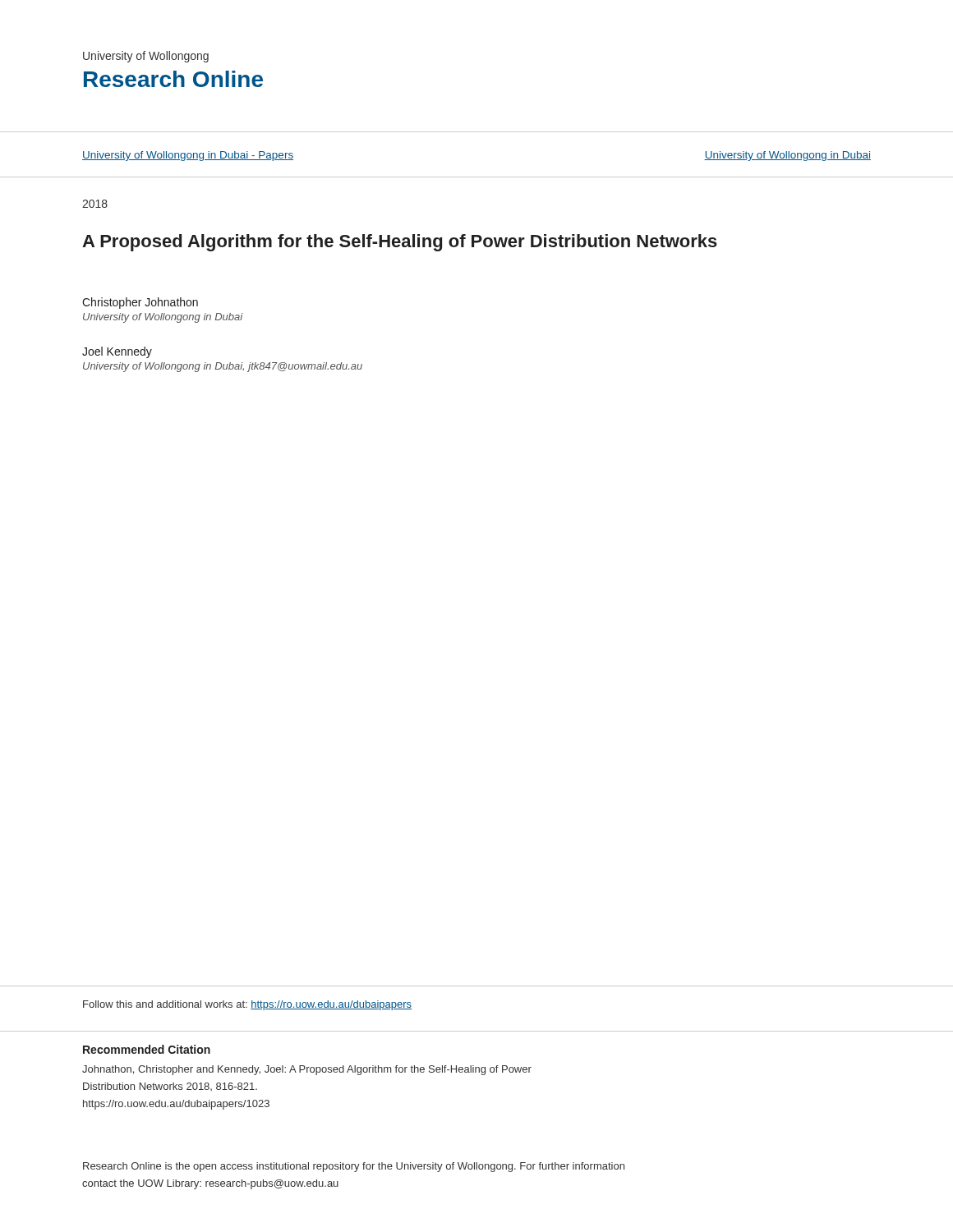Select the title that says "Research Online"
Image resolution: width=953 pixels, height=1232 pixels.
[173, 79]
